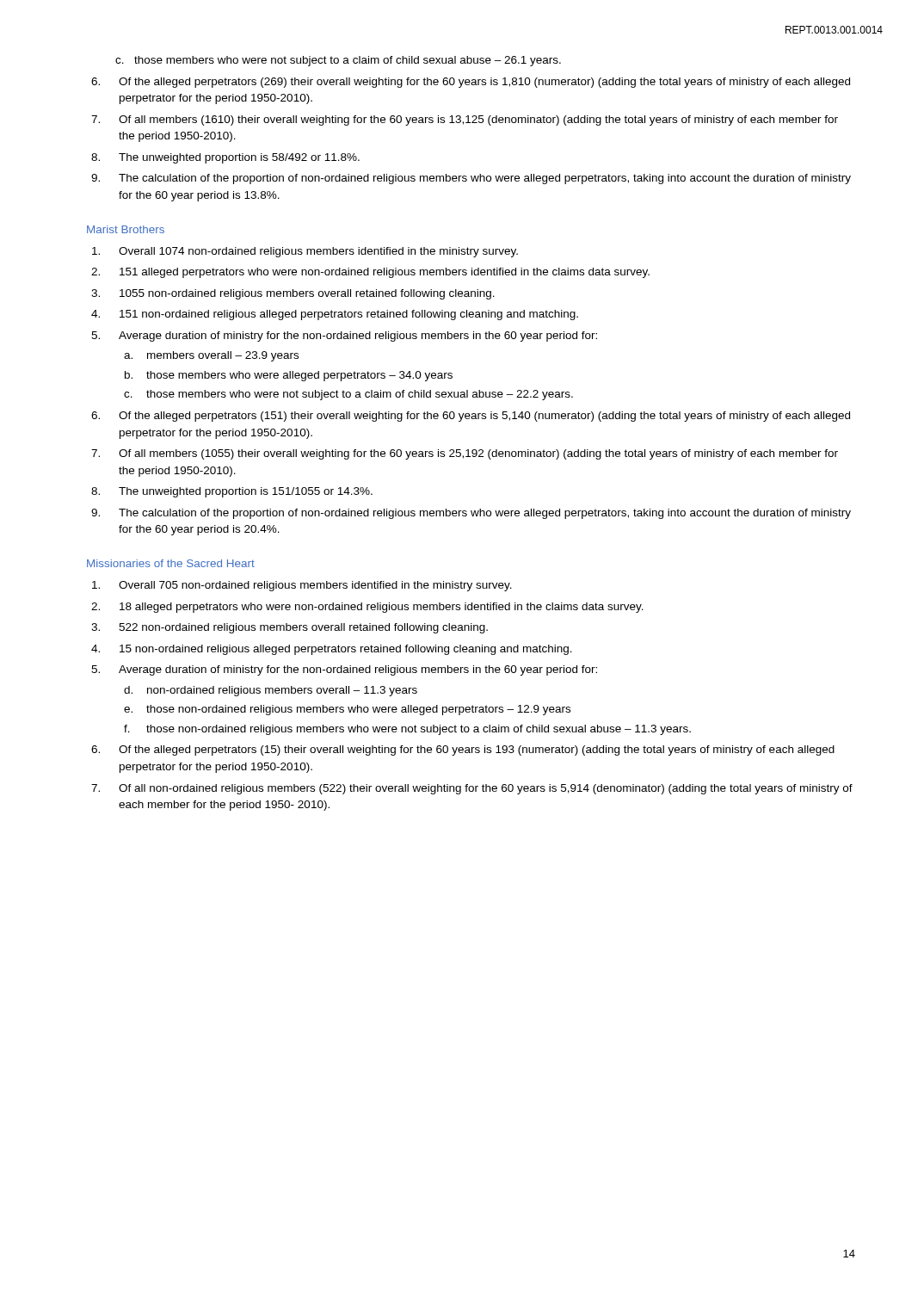Find the list item that reads "18 alleged perpetrators"

tap(381, 606)
